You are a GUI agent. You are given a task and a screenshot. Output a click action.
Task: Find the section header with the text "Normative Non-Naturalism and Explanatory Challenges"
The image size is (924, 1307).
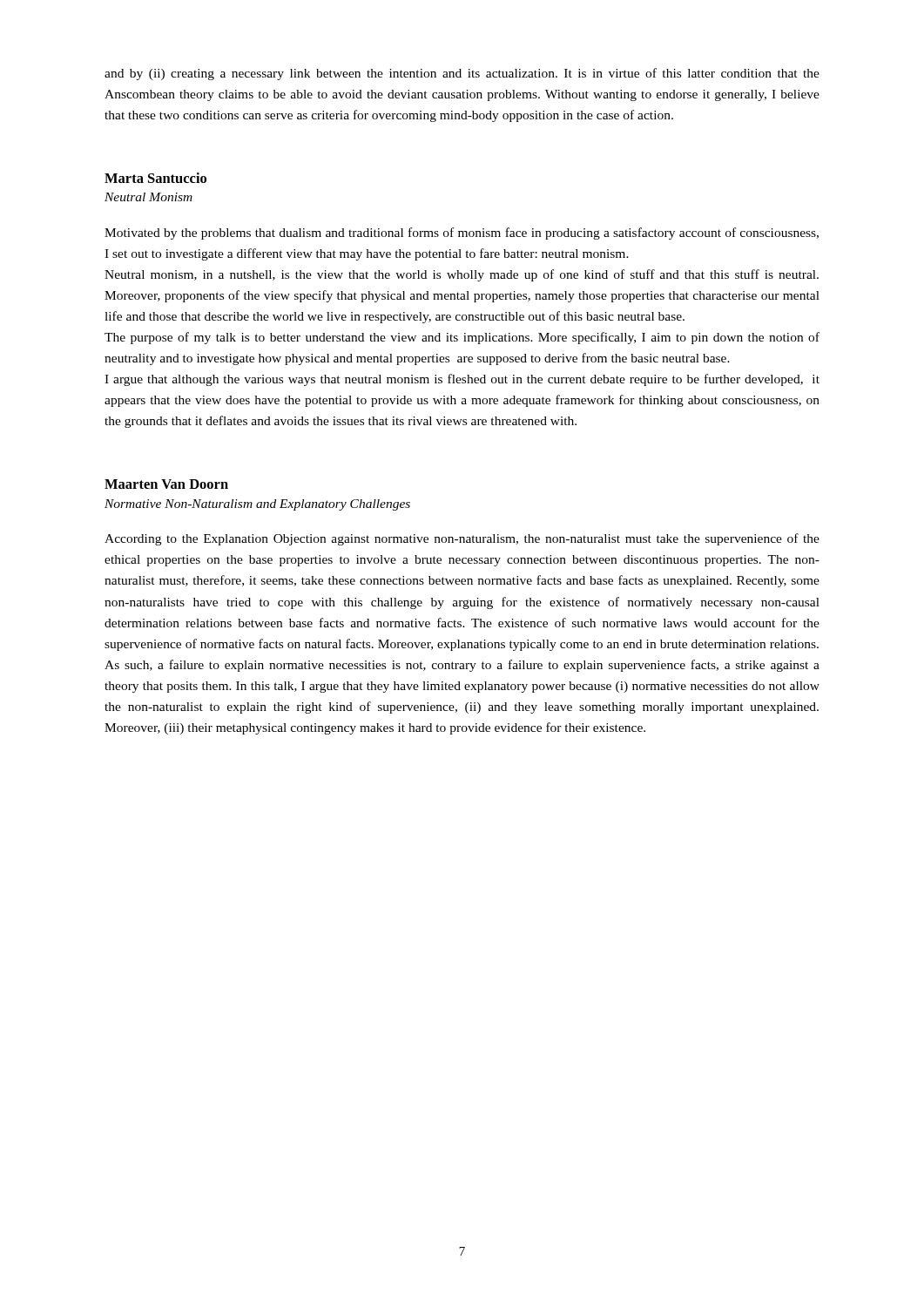pyautogui.click(x=257, y=503)
